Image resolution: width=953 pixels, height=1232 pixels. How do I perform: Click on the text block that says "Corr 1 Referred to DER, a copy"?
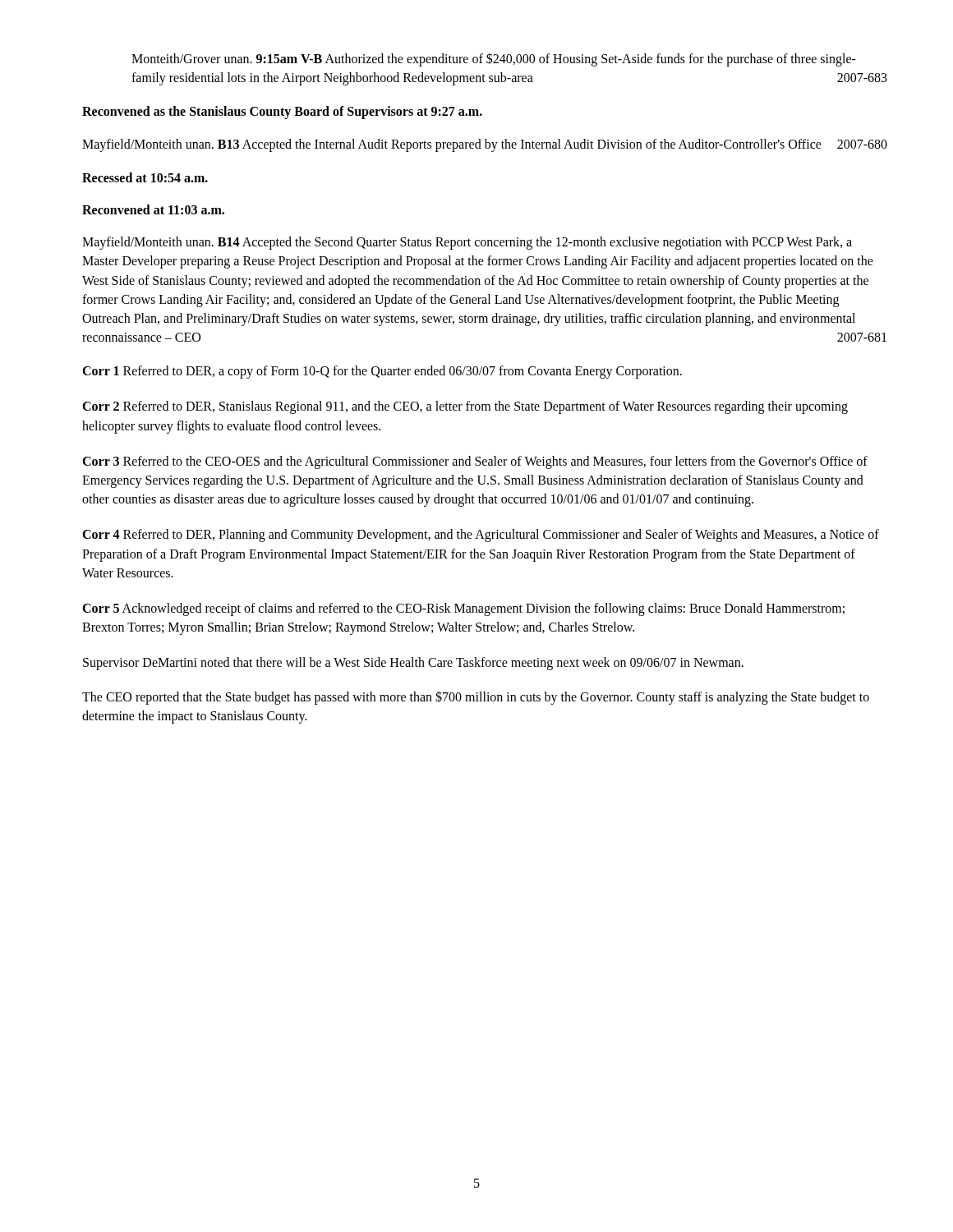[x=382, y=371]
